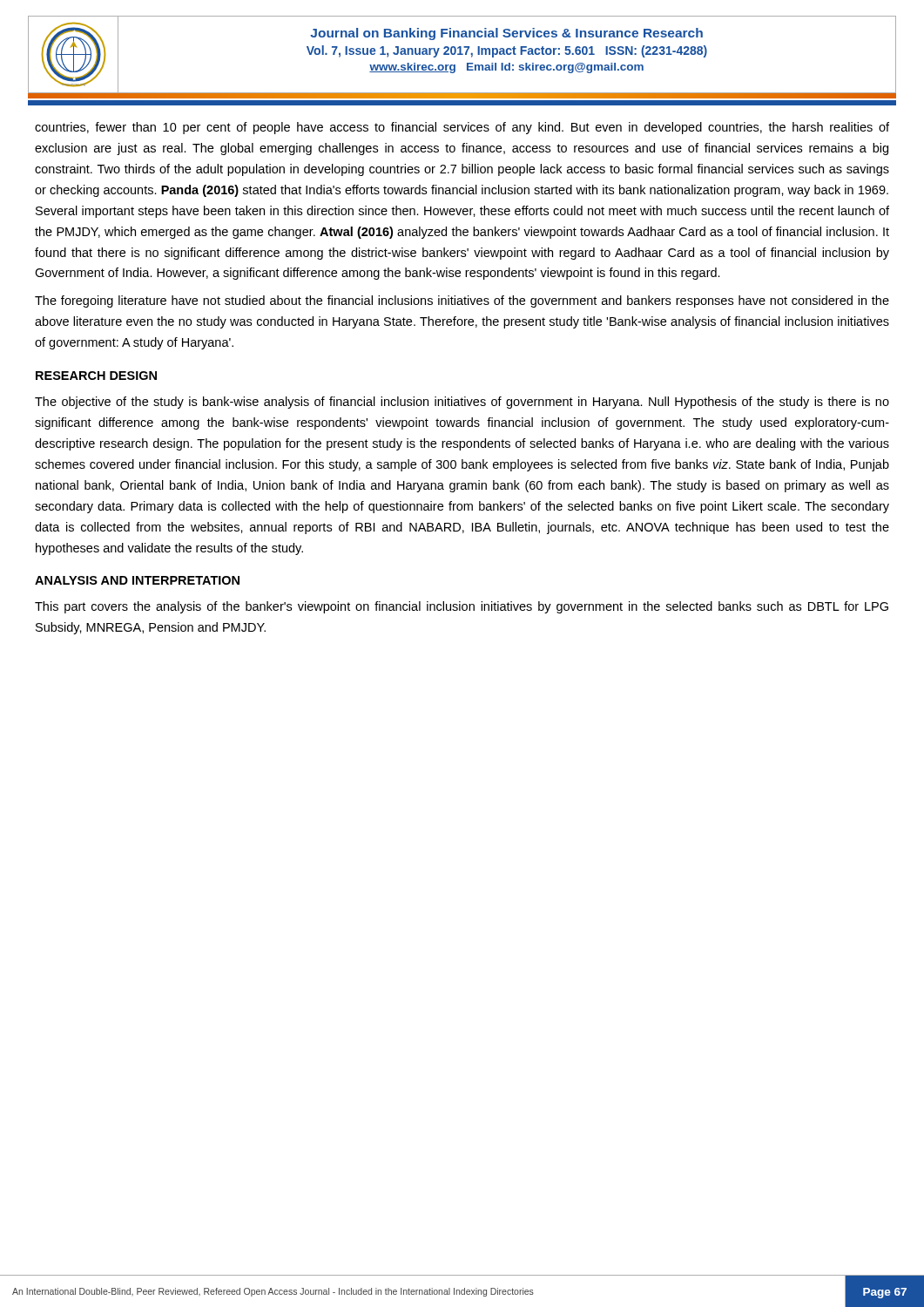The image size is (924, 1307).
Task: Click on the block starting "countries, fewer than 10"
Action: click(462, 236)
